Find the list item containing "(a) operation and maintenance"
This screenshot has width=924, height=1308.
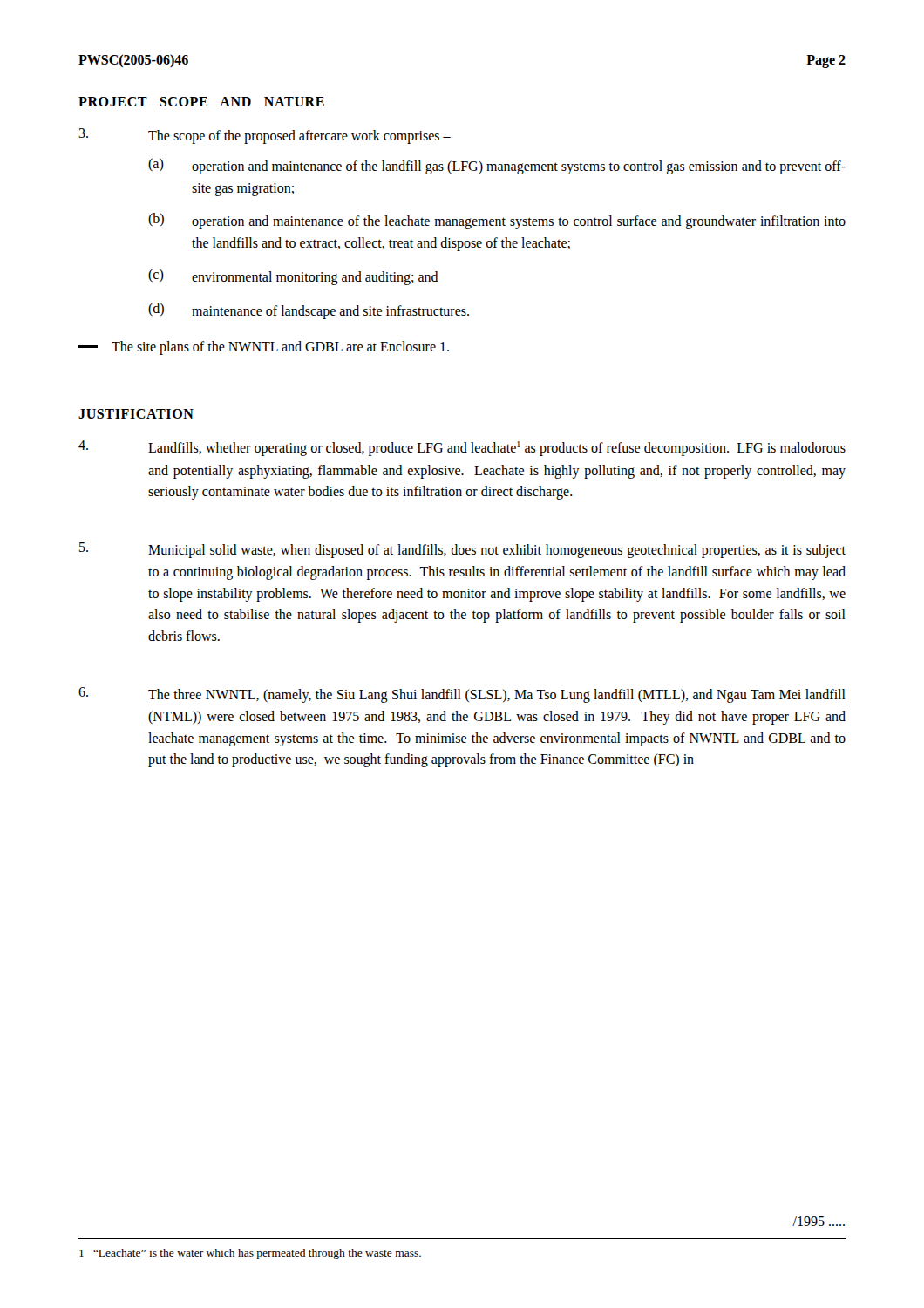(497, 178)
